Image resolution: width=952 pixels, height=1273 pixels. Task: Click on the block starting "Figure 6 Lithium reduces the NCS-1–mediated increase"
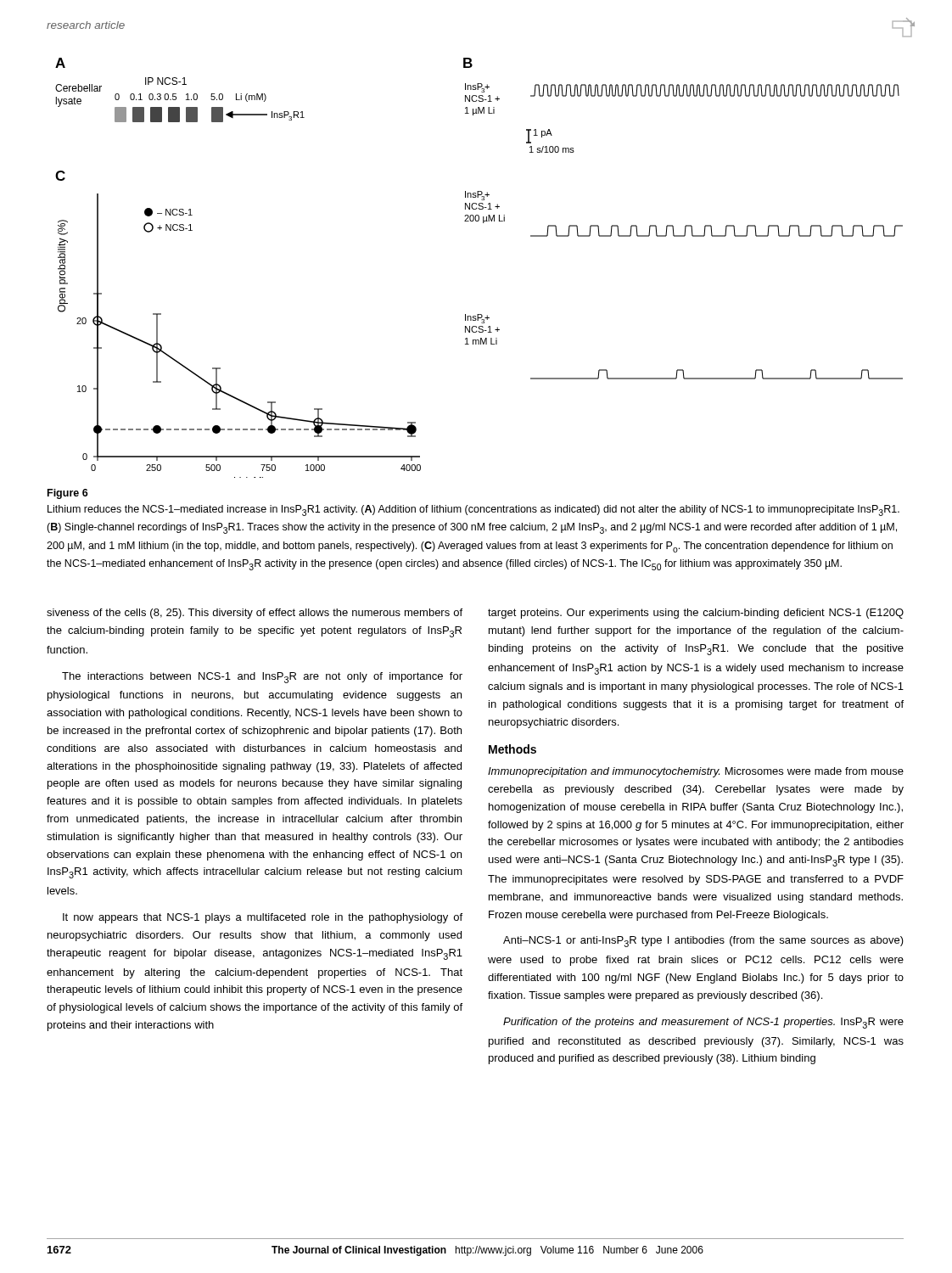(473, 529)
